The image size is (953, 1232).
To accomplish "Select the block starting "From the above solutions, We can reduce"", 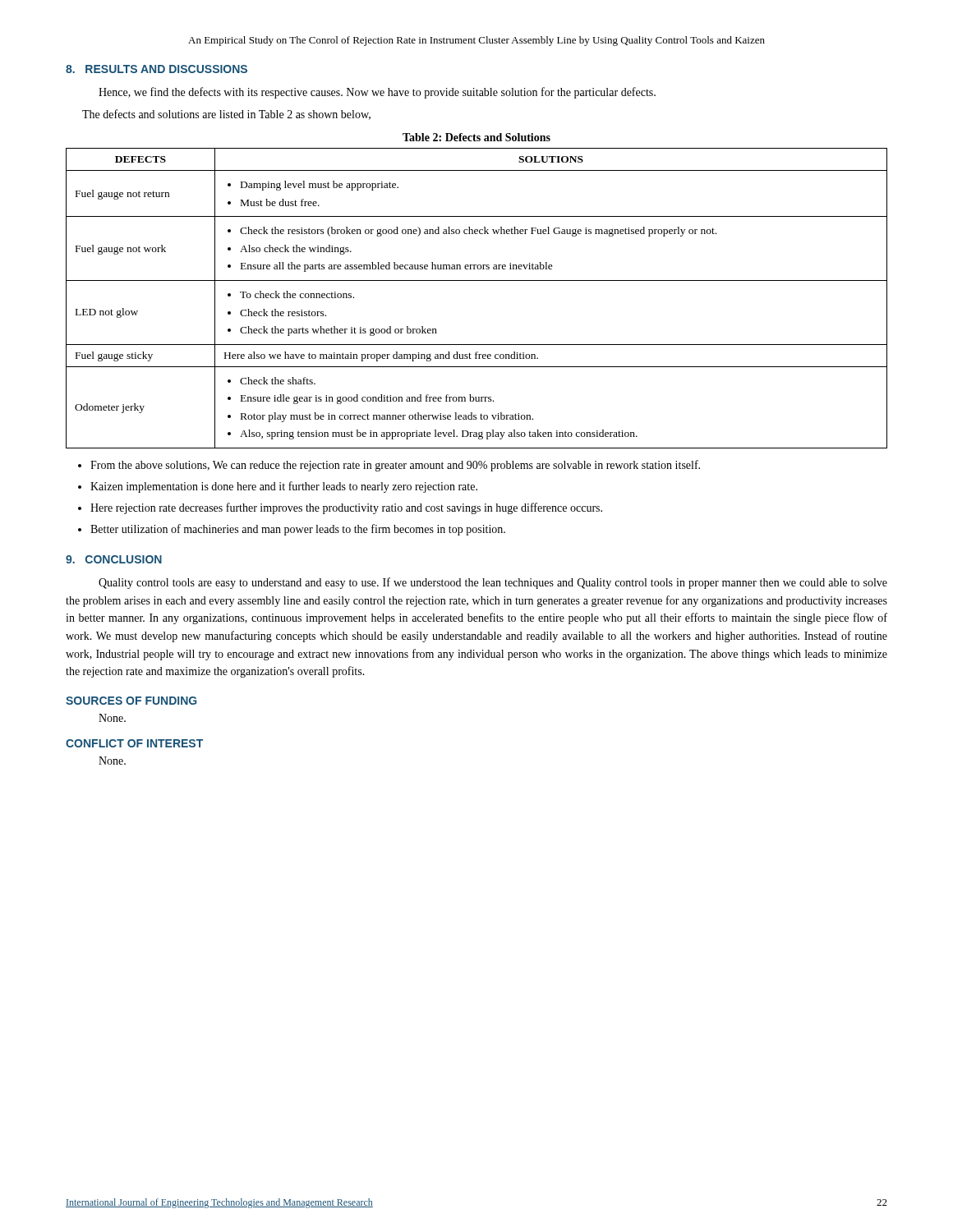I will (x=396, y=465).
